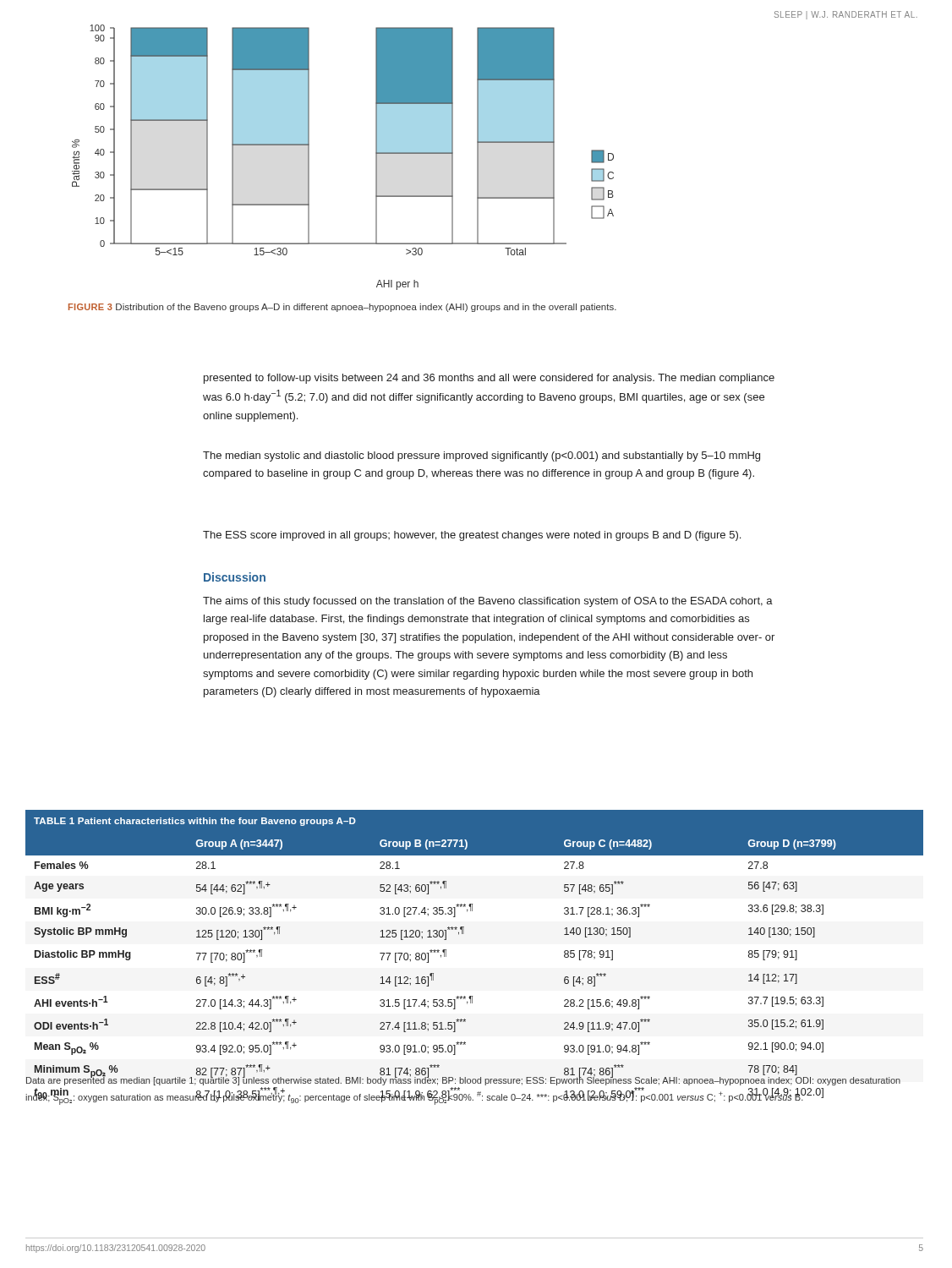Find the passage starting "presented to follow-up visits"
This screenshot has height=1268, width=952.
click(x=490, y=397)
